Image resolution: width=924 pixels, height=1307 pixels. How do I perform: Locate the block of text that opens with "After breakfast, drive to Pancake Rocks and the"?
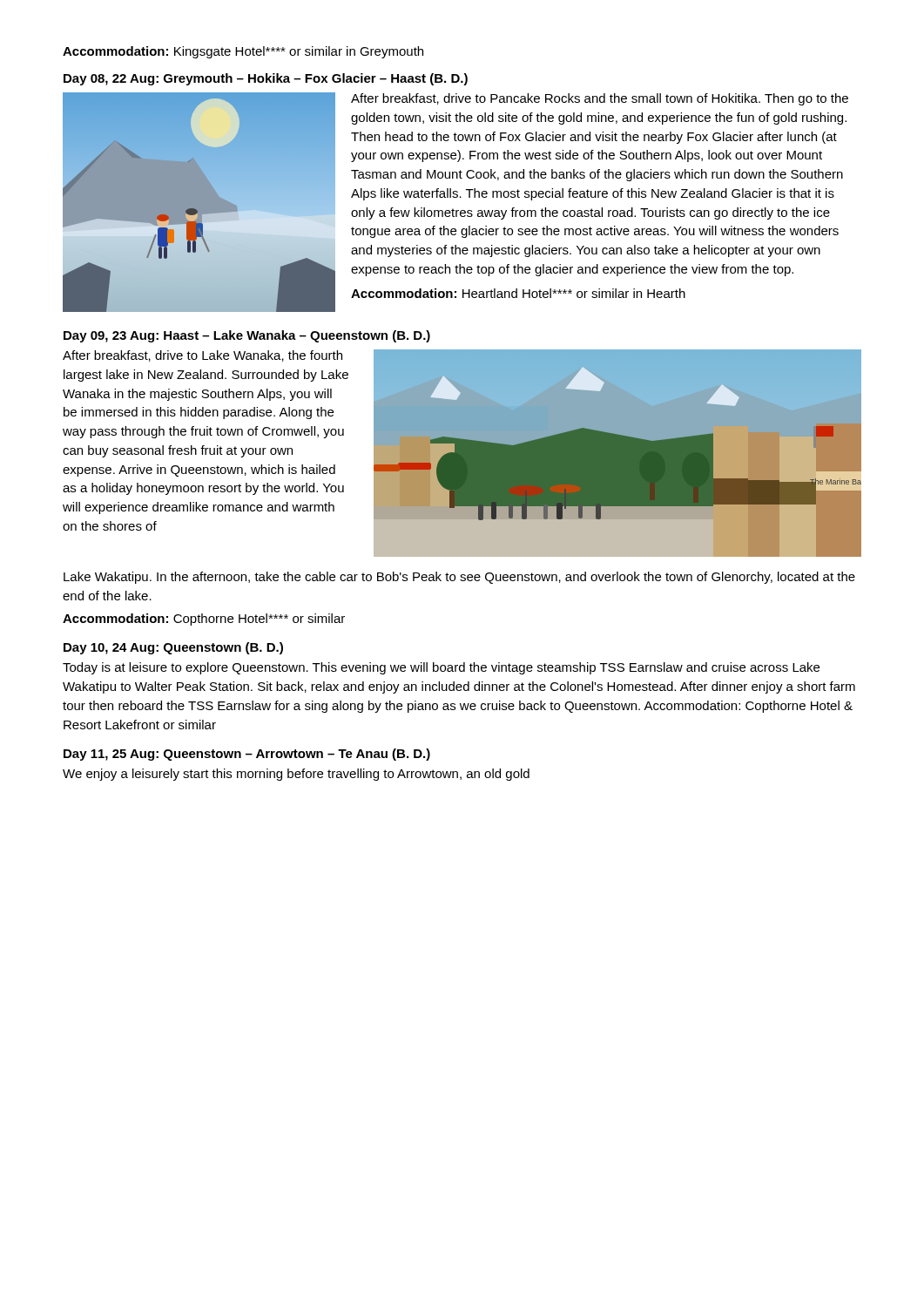462,196
